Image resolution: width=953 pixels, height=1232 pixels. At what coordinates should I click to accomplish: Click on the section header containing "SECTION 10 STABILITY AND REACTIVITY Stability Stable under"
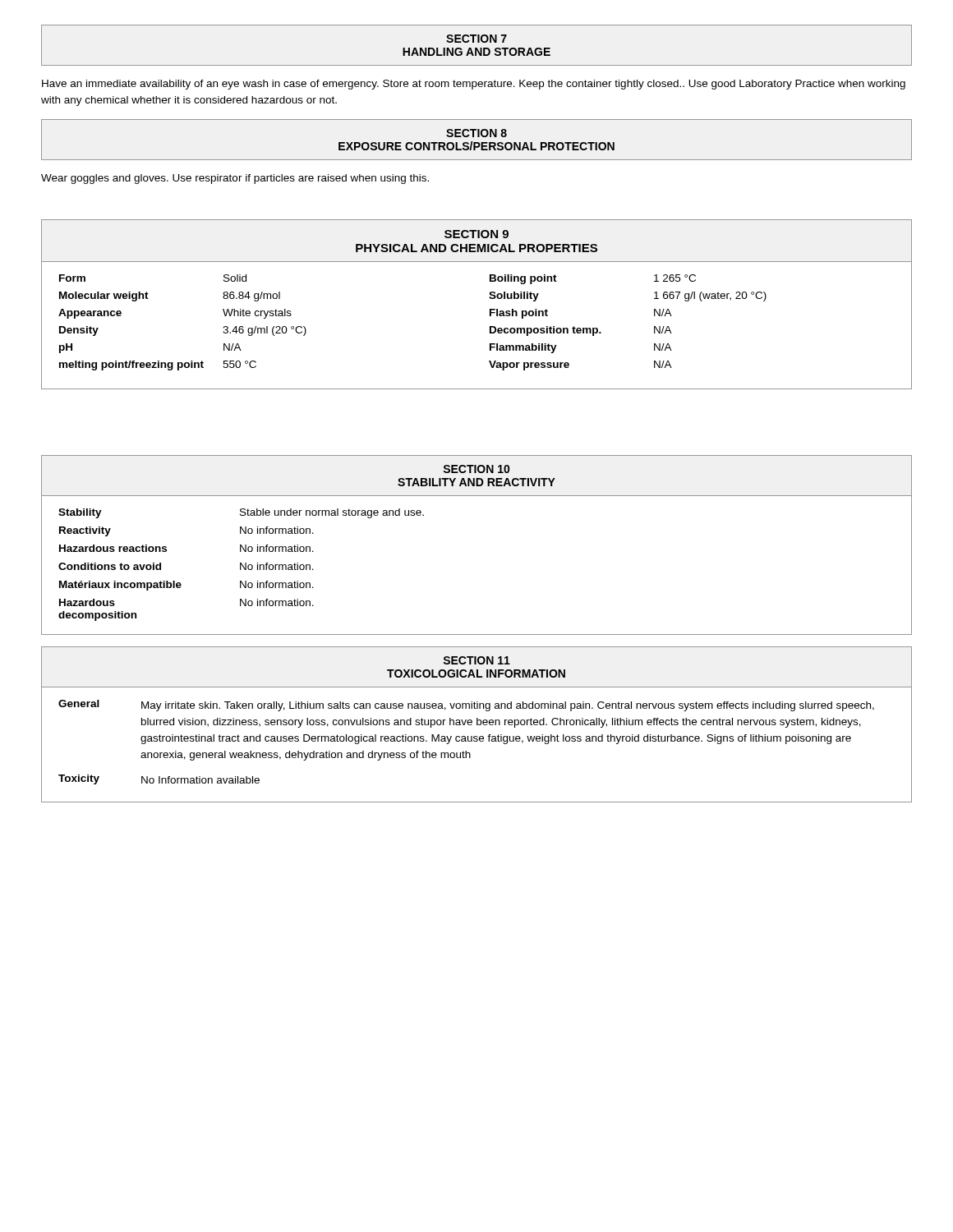(476, 469)
